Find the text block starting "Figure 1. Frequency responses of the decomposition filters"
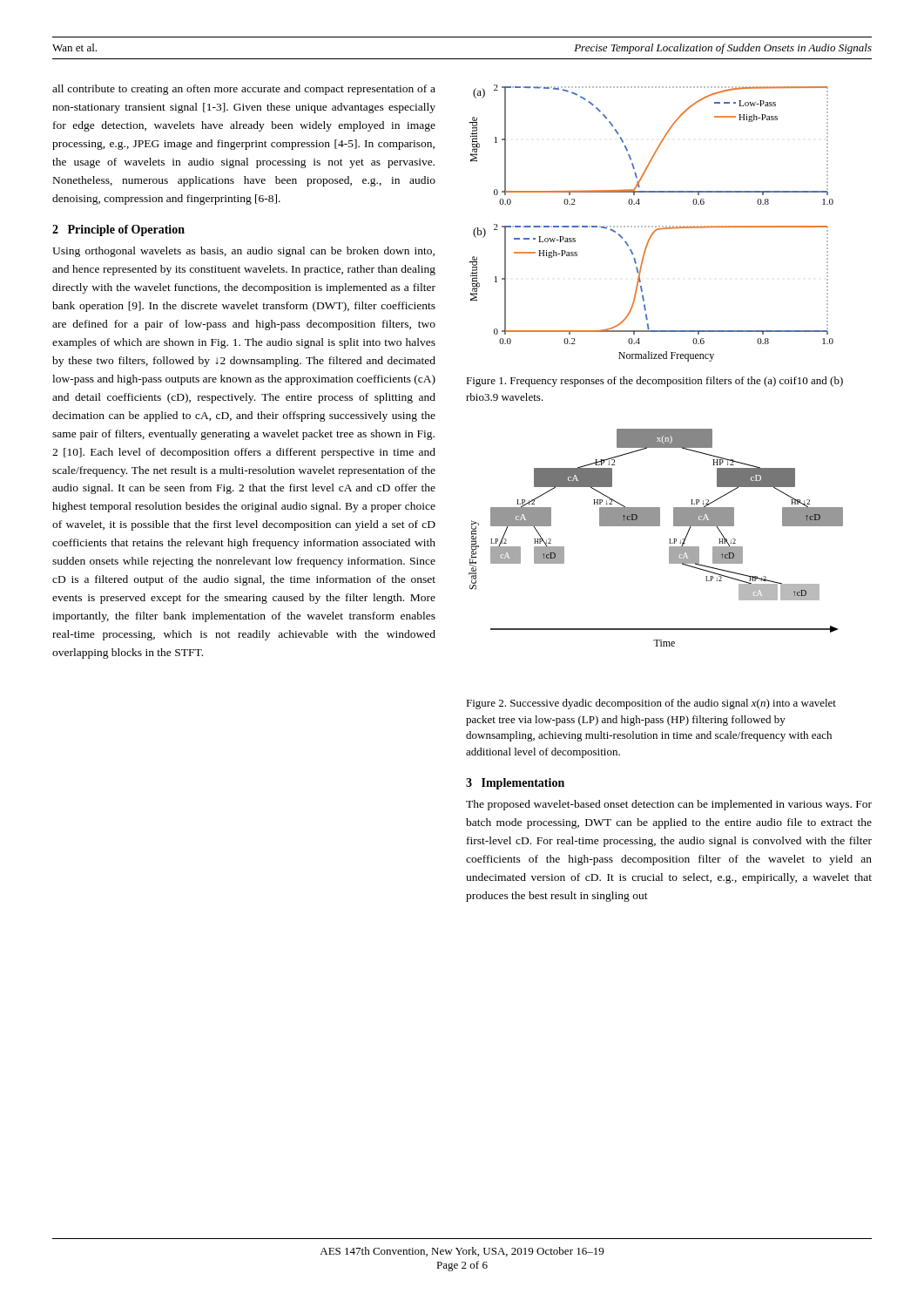The width and height of the screenshot is (924, 1307). 655,389
